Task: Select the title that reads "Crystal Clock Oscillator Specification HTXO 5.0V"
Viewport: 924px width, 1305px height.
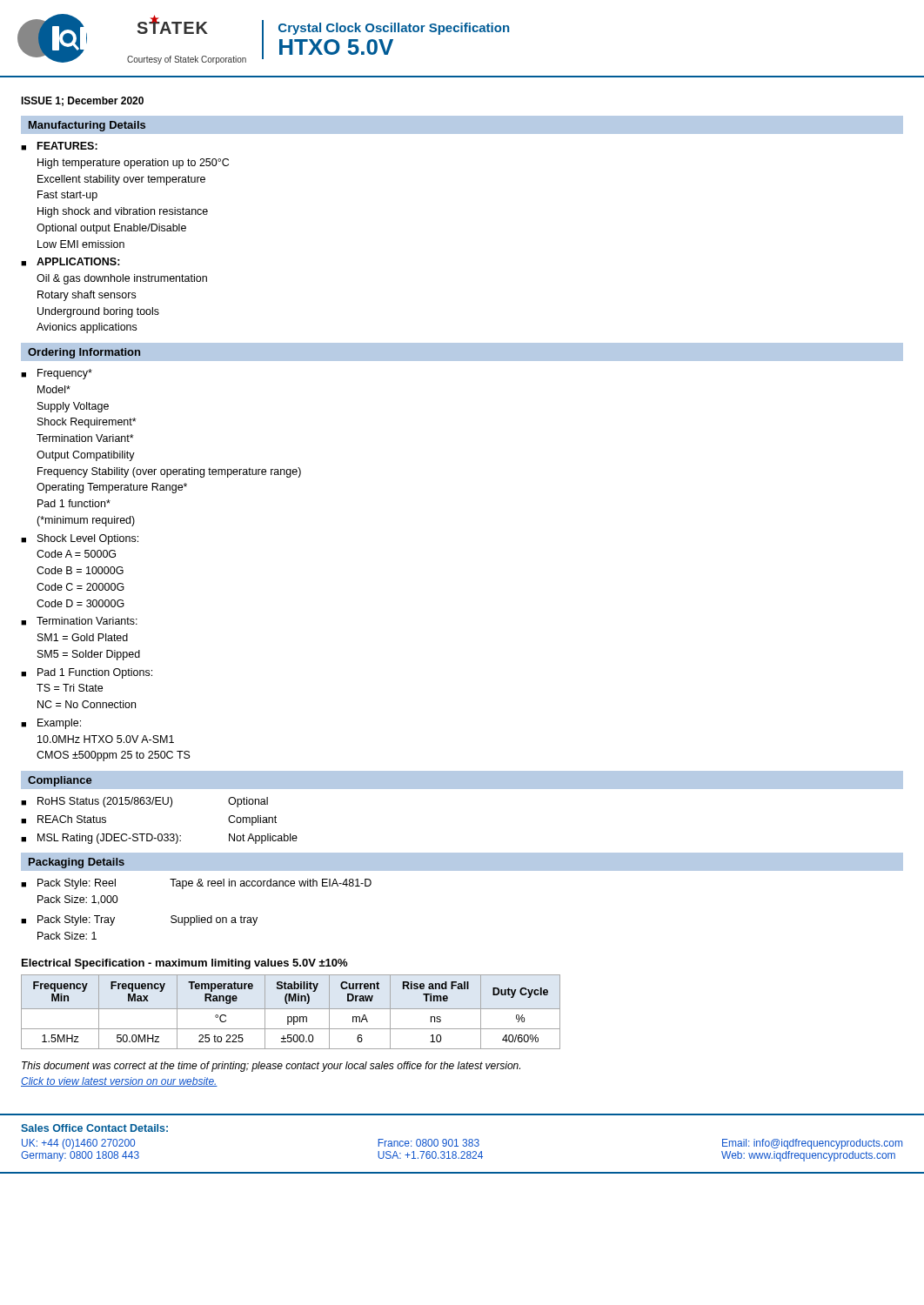Action: [x=394, y=40]
